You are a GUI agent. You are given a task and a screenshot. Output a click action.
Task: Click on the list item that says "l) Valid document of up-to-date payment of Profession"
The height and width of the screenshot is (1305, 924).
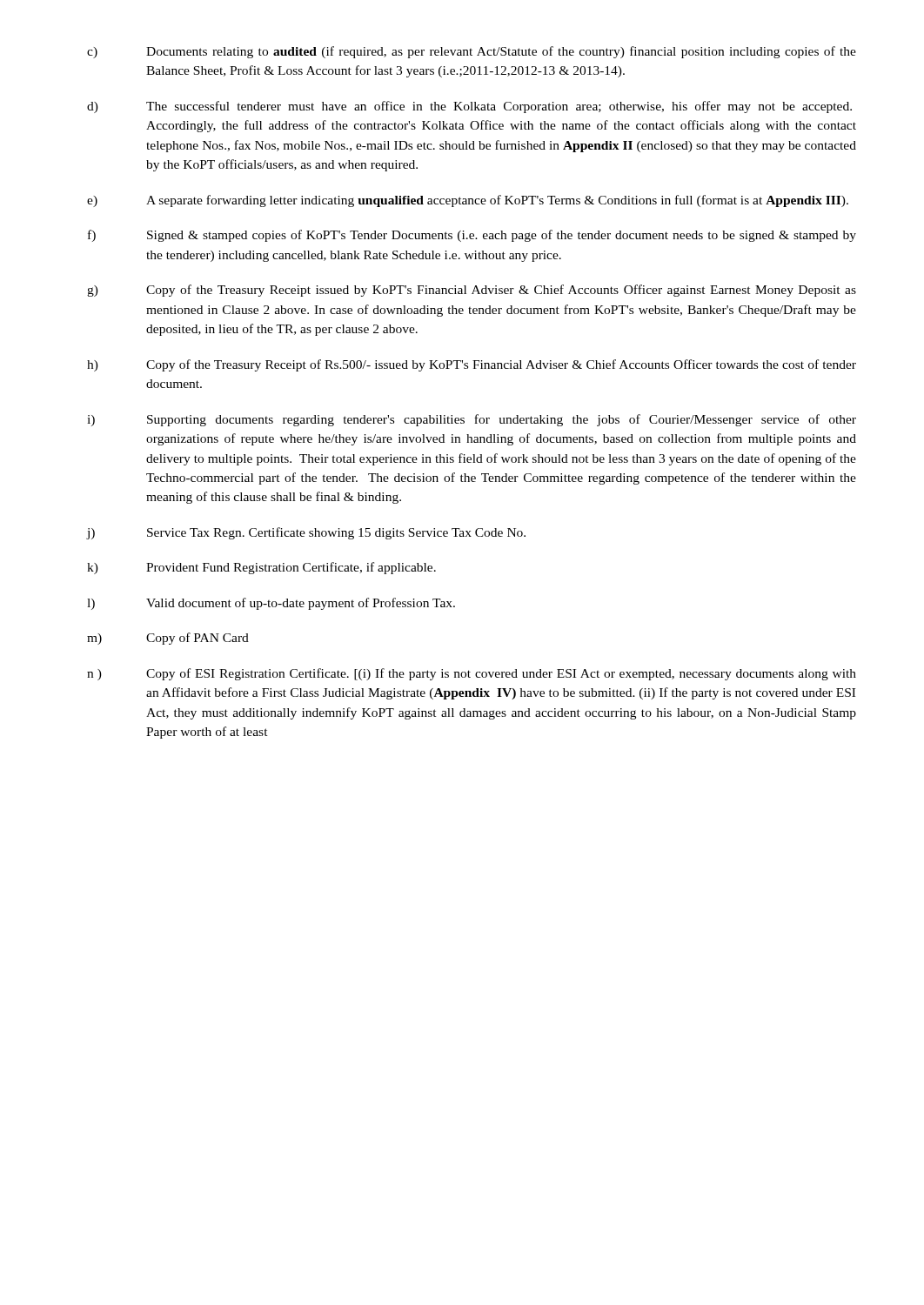coord(271,604)
